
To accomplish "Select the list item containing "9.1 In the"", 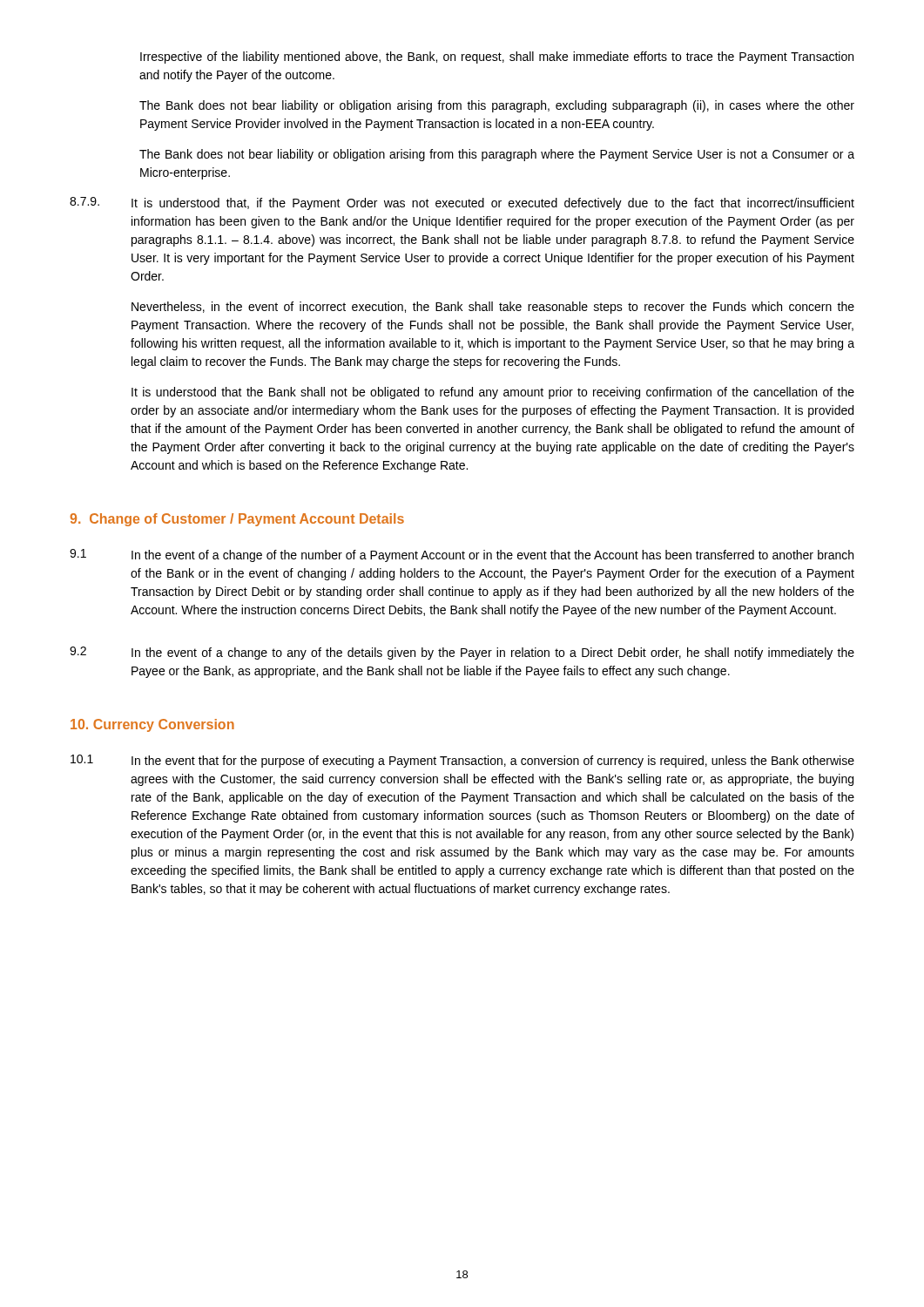I will 462,589.
